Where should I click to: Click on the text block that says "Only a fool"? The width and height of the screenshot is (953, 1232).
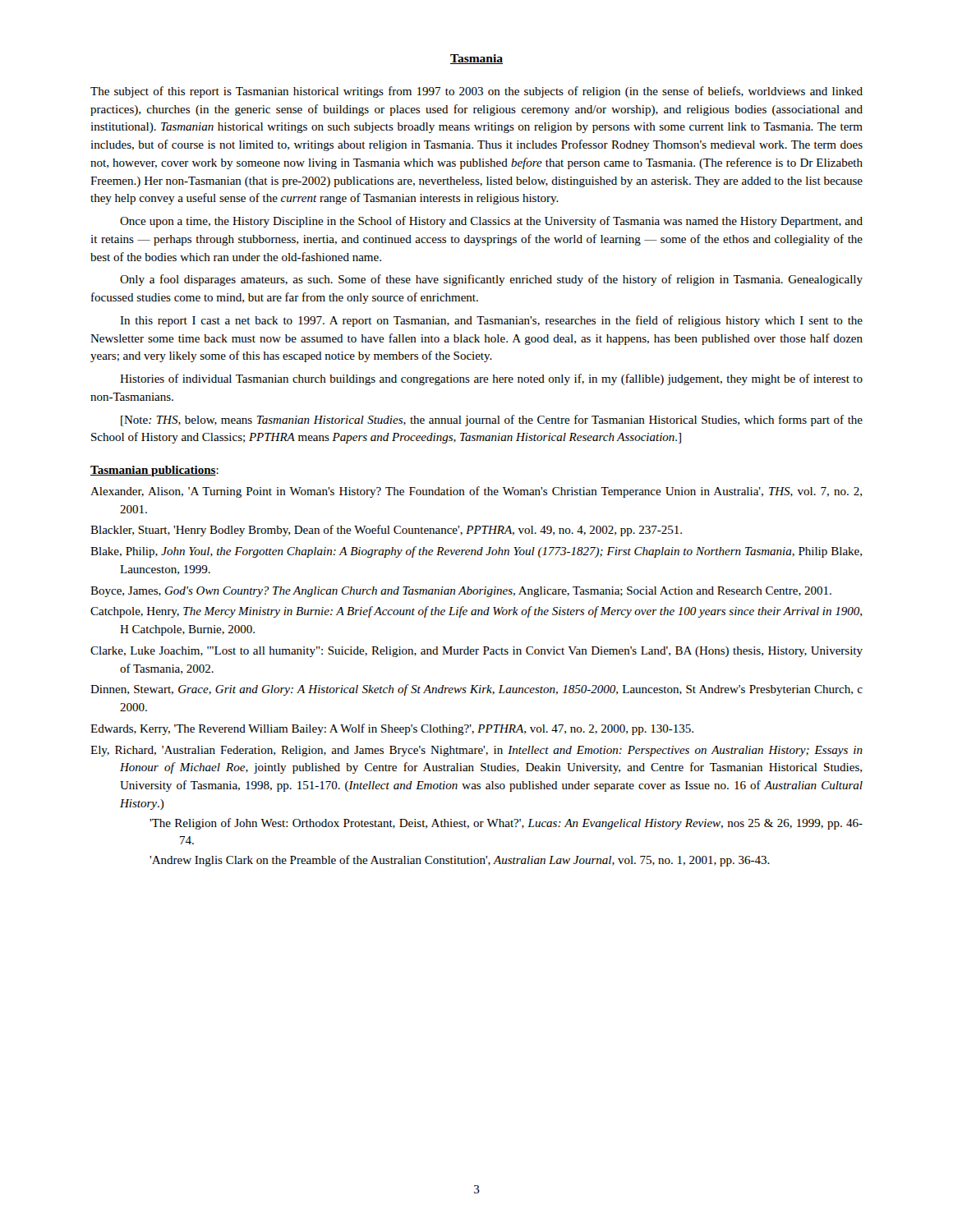(x=476, y=288)
